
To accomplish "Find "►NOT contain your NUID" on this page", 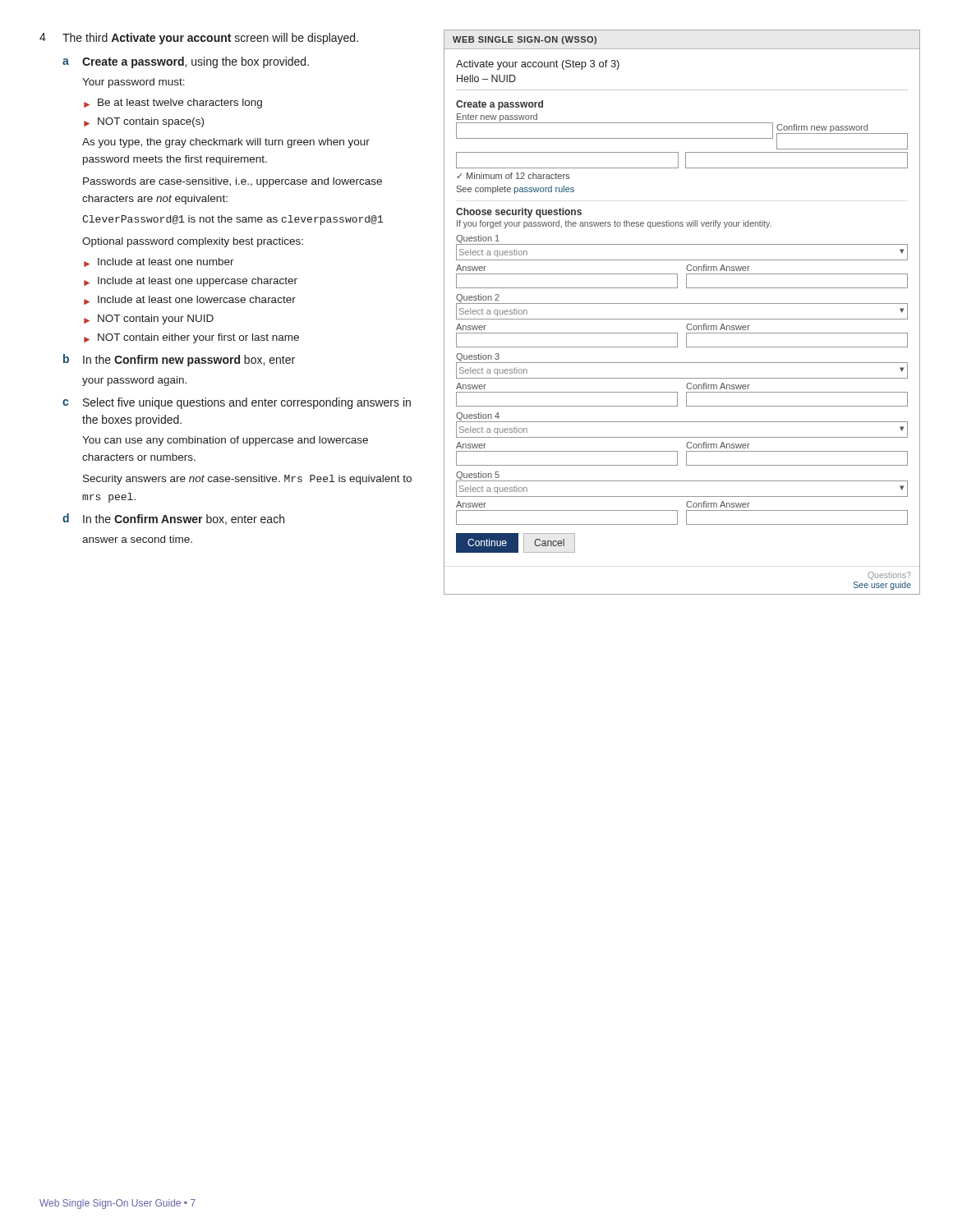I will [148, 319].
